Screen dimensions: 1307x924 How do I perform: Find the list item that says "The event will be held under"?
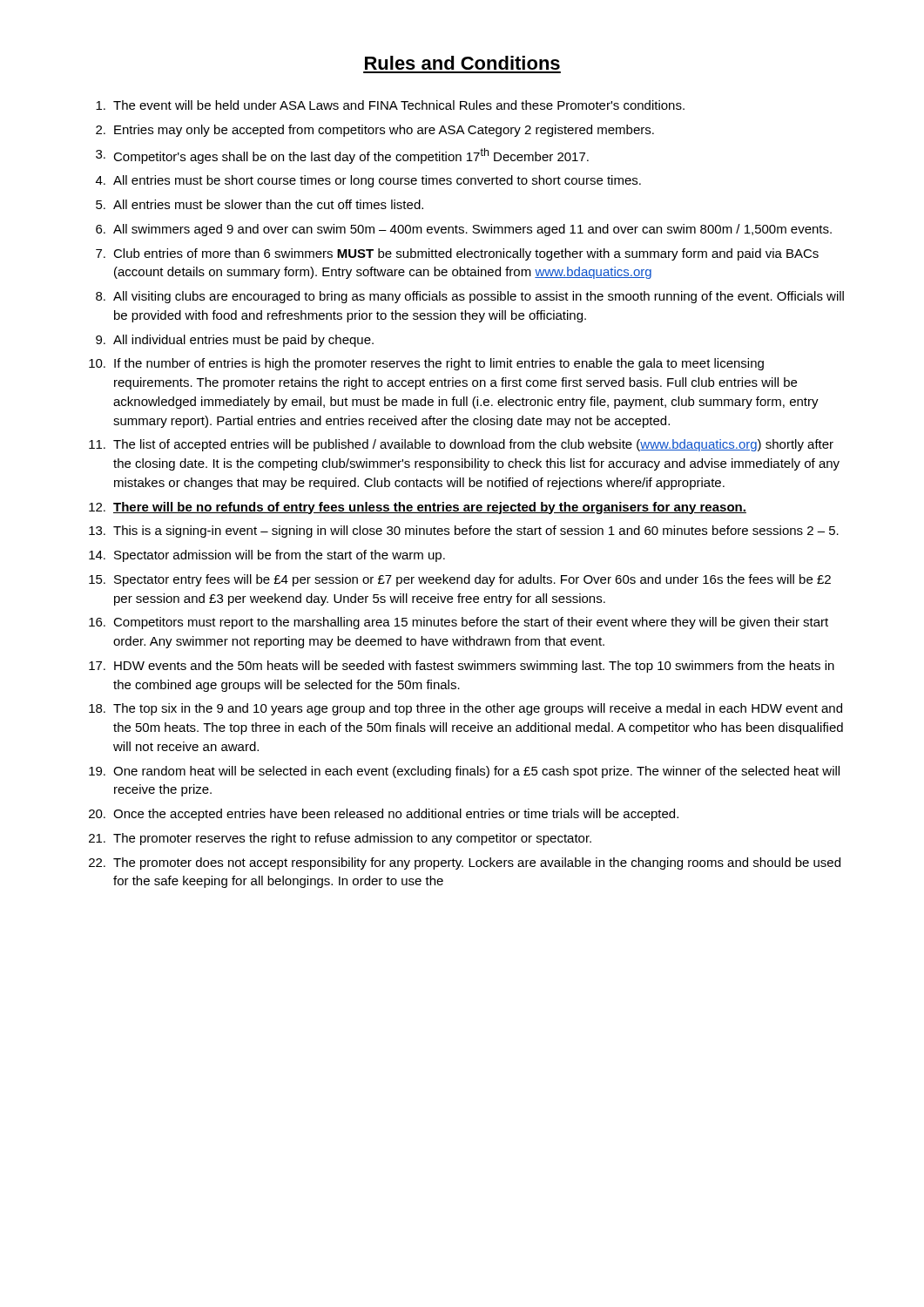click(462, 105)
